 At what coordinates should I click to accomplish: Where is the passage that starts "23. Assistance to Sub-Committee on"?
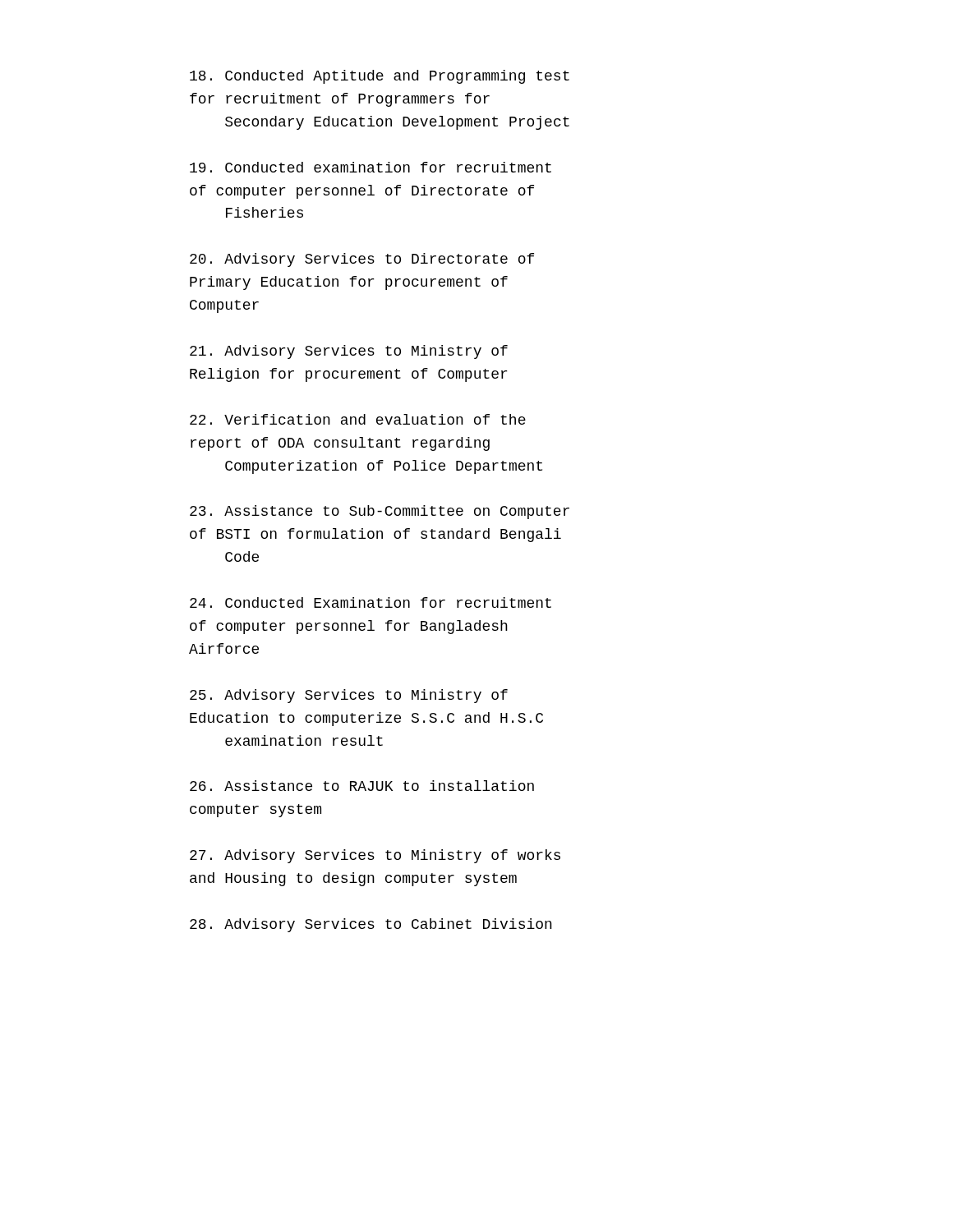pos(380,535)
